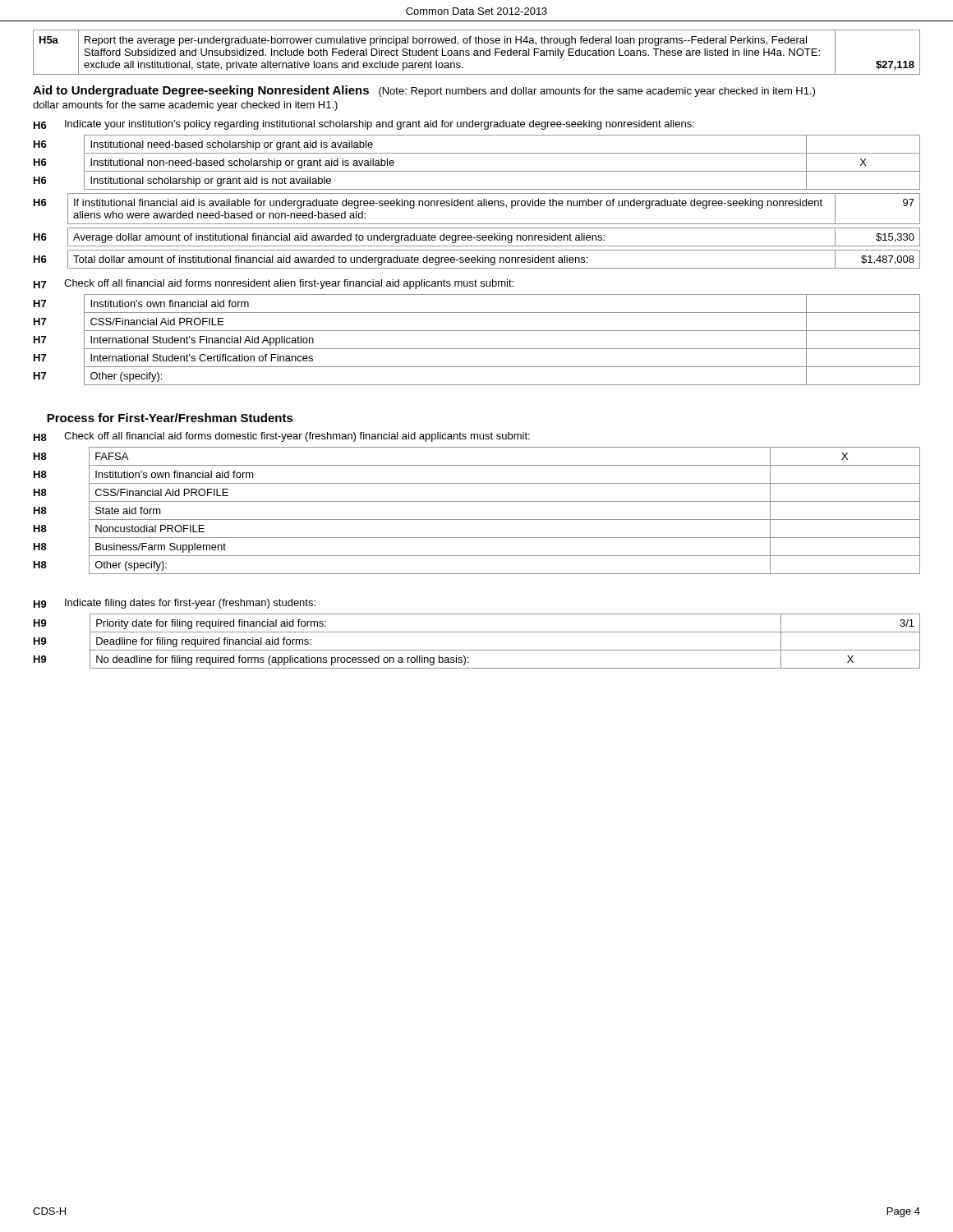Find the table that mentions "Average dollar amount"
This screenshot has height=1232, width=953.
(476, 237)
